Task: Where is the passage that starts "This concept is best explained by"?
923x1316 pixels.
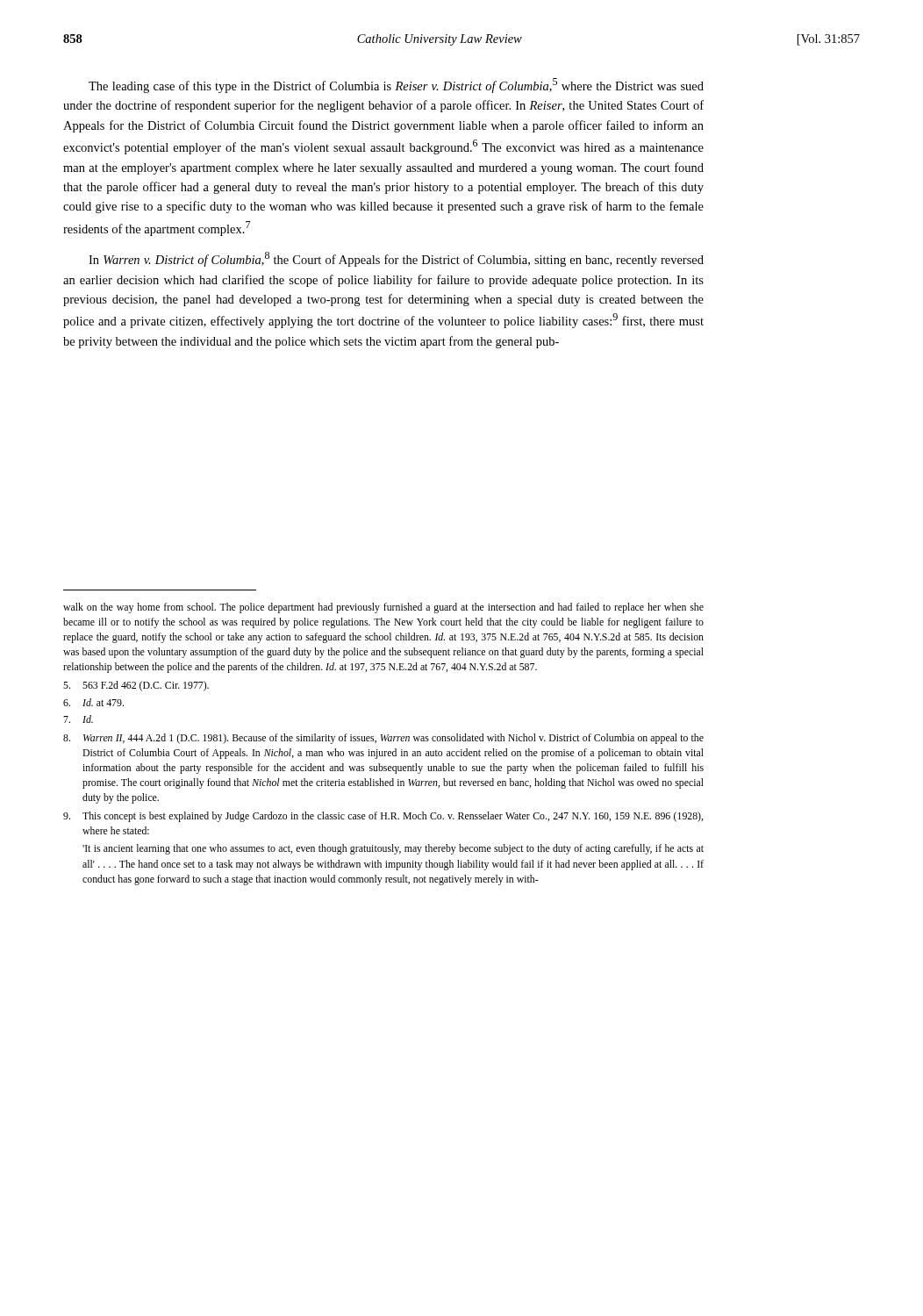Action: [383, 848]
